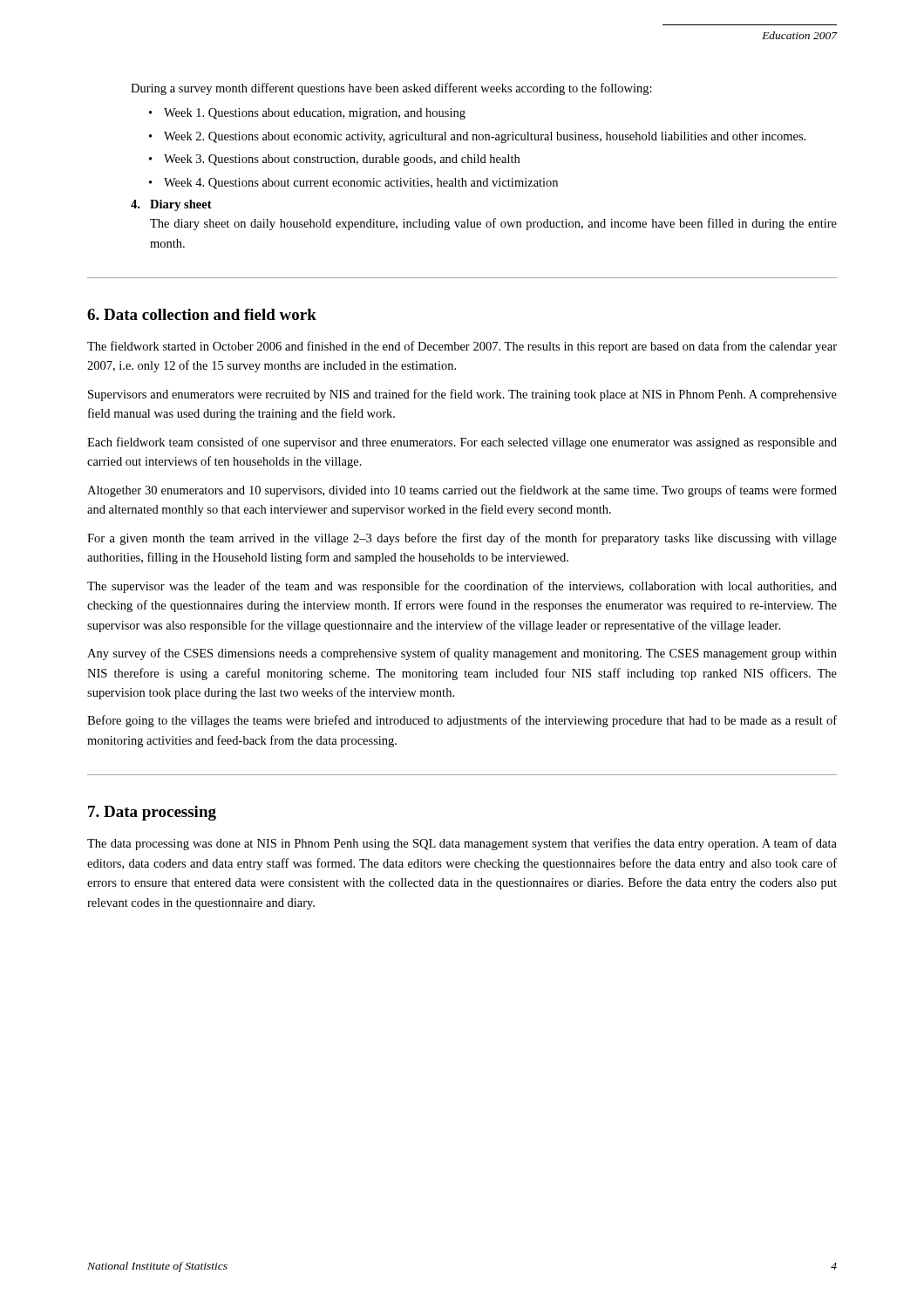Screen dimensions: 1308x924
Task: Click on the text block containing "For a given month the team arrived"
Action: coord(462,548)
